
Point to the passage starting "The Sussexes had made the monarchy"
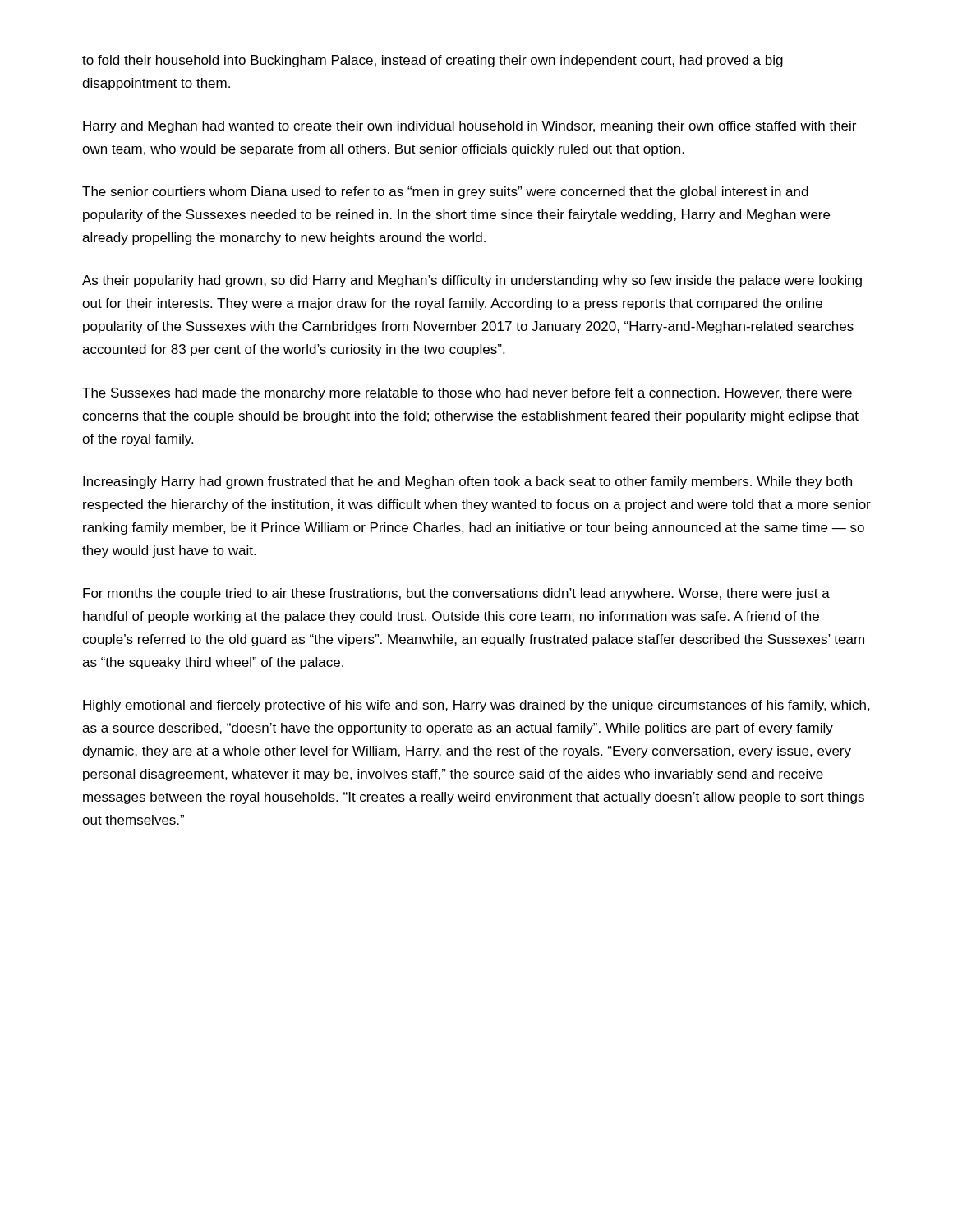470,416
